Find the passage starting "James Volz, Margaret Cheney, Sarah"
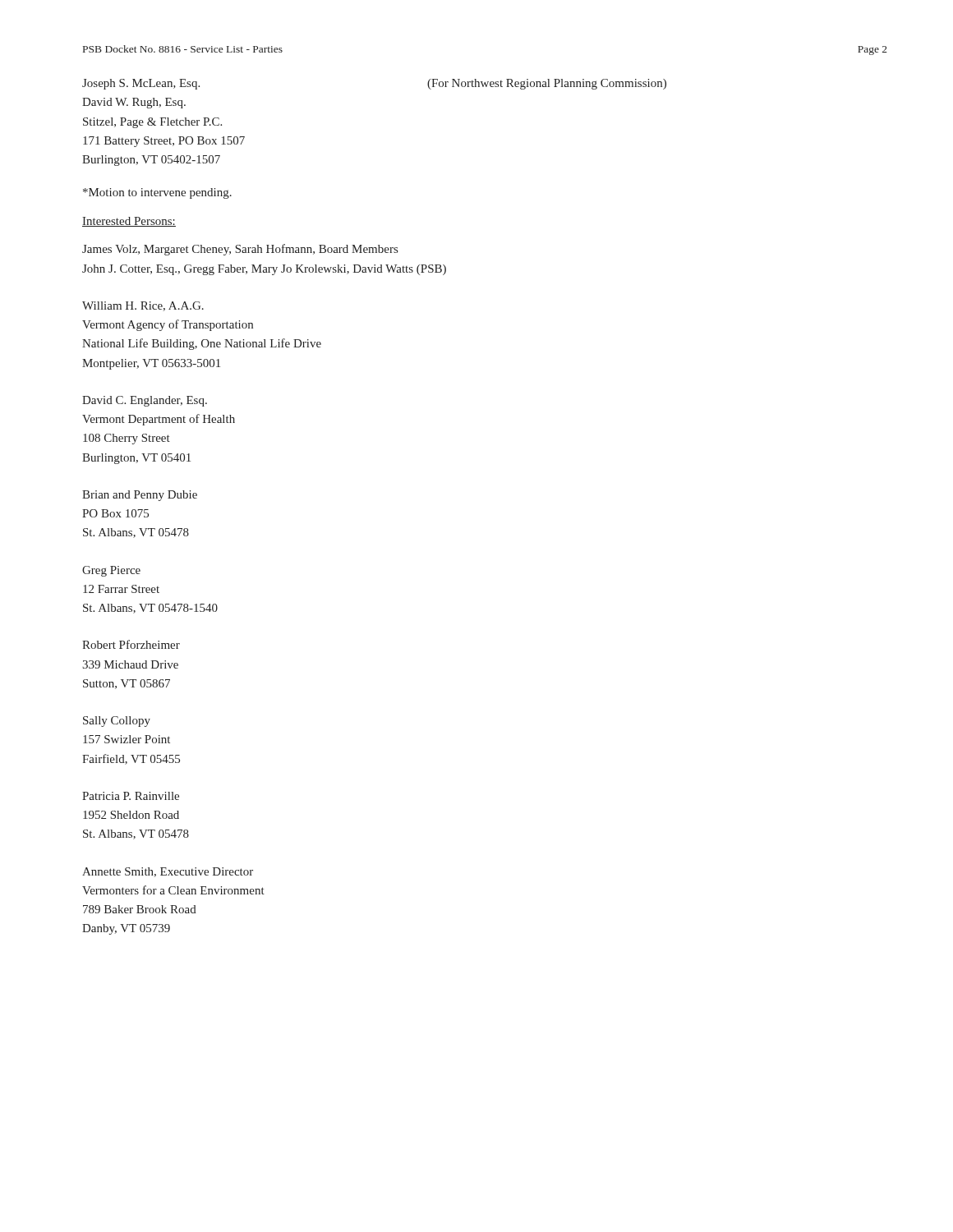 tap(264, 259)
